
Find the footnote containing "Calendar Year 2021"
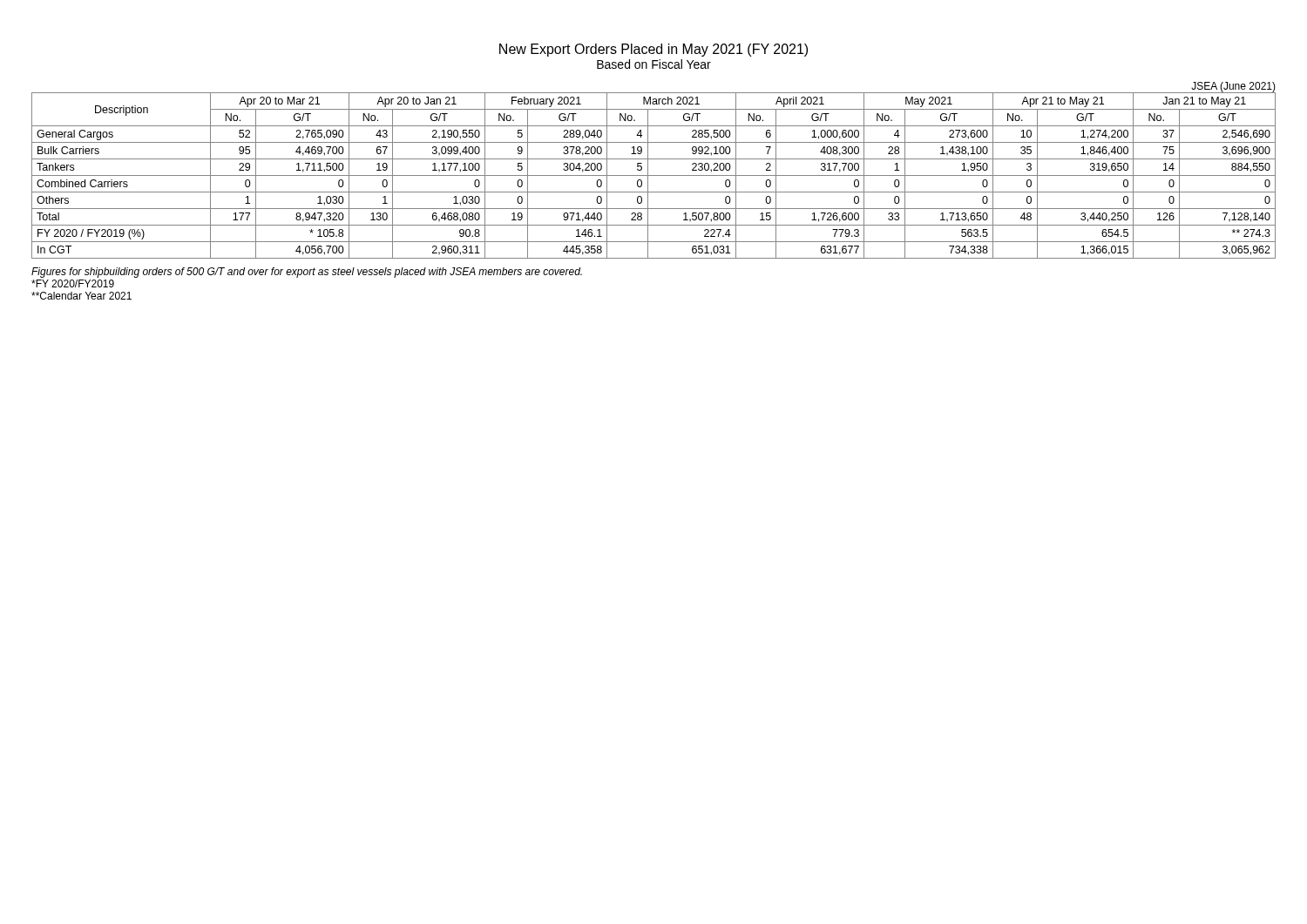pos(82,296)
